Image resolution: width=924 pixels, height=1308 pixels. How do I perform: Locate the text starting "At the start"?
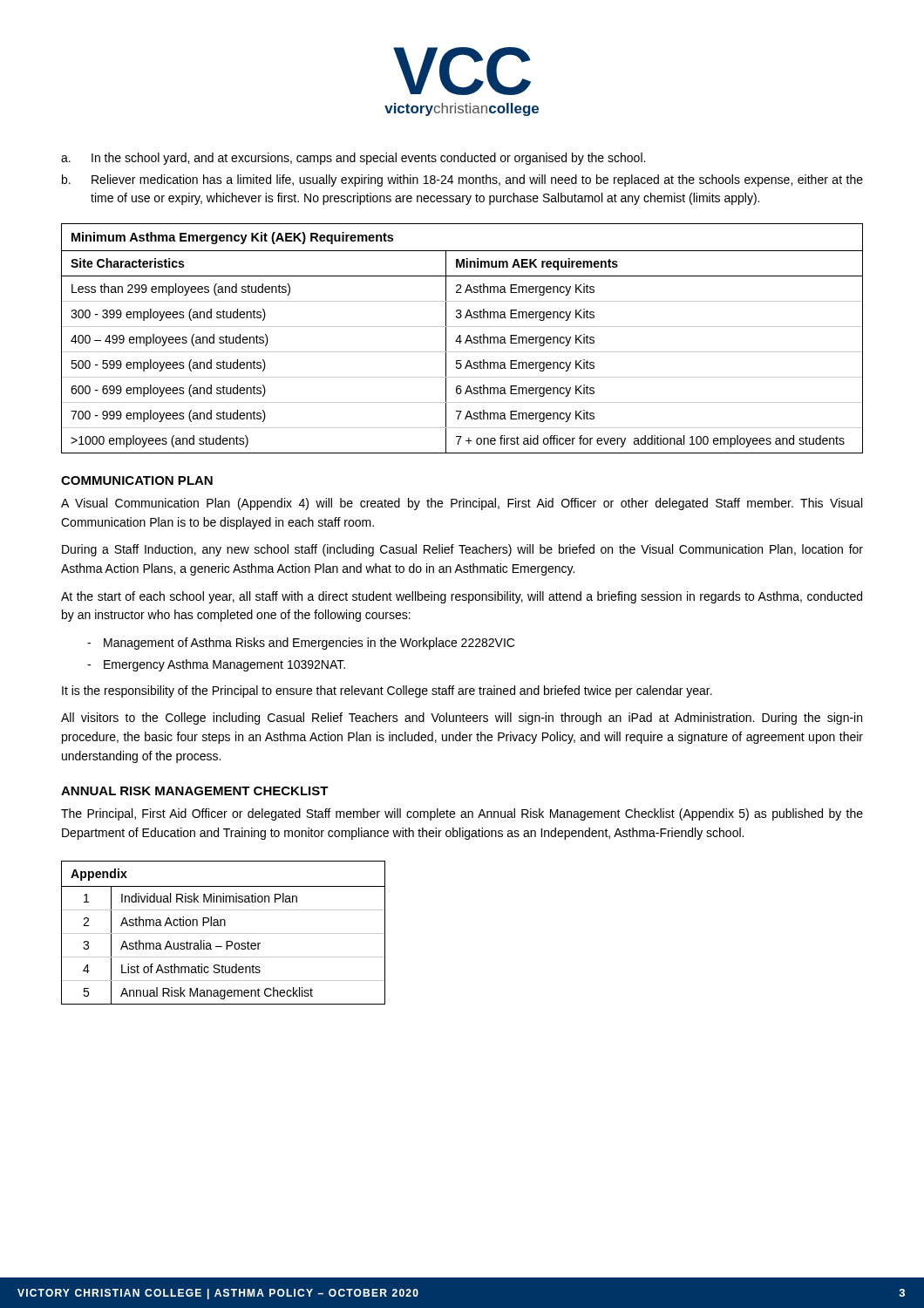click(x=462, y=606)
